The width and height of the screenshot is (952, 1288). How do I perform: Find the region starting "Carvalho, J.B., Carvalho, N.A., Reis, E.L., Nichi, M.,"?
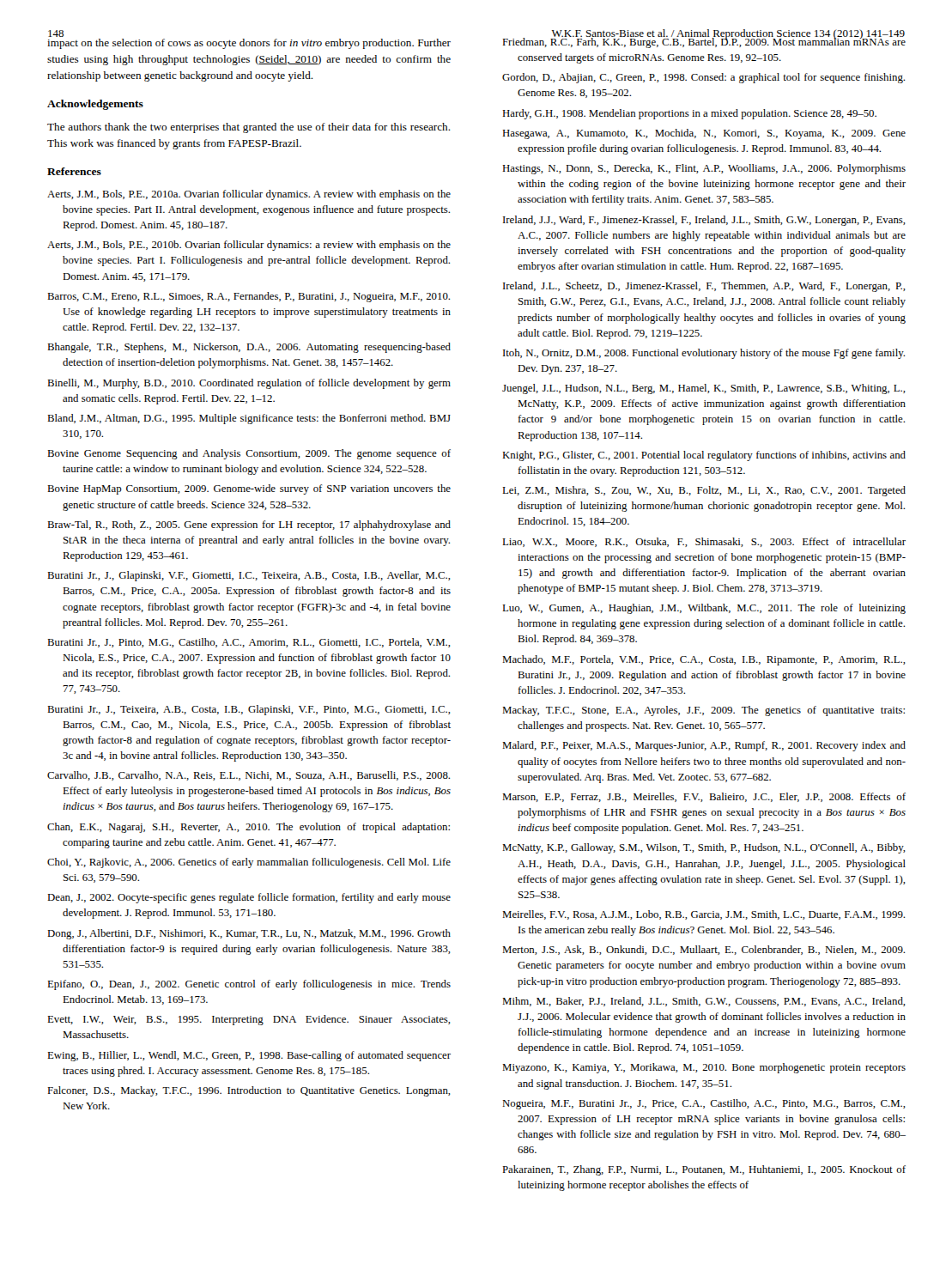coord(249,791)
